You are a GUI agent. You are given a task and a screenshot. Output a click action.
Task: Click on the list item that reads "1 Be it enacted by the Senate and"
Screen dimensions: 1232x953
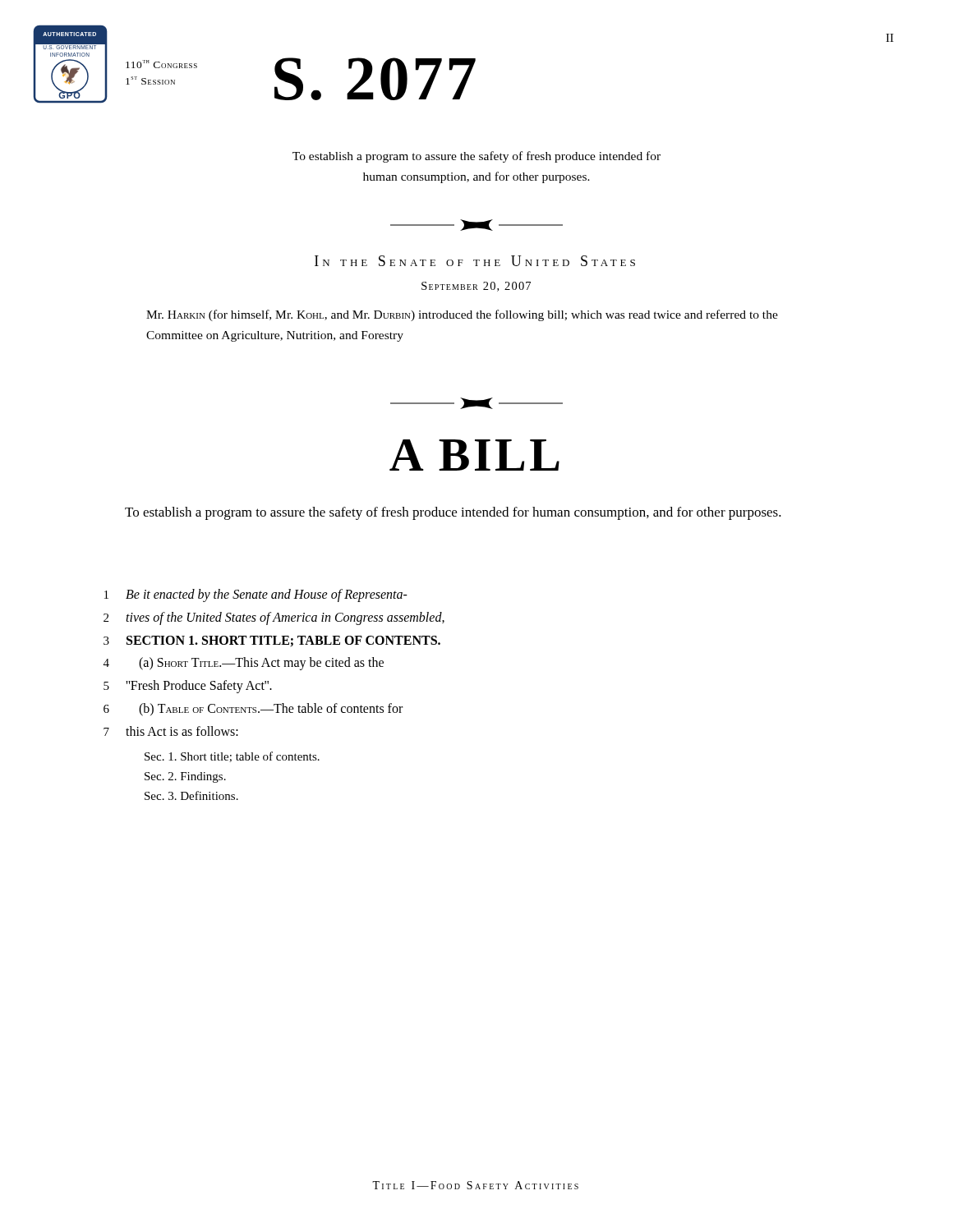(x=256, y=595)
